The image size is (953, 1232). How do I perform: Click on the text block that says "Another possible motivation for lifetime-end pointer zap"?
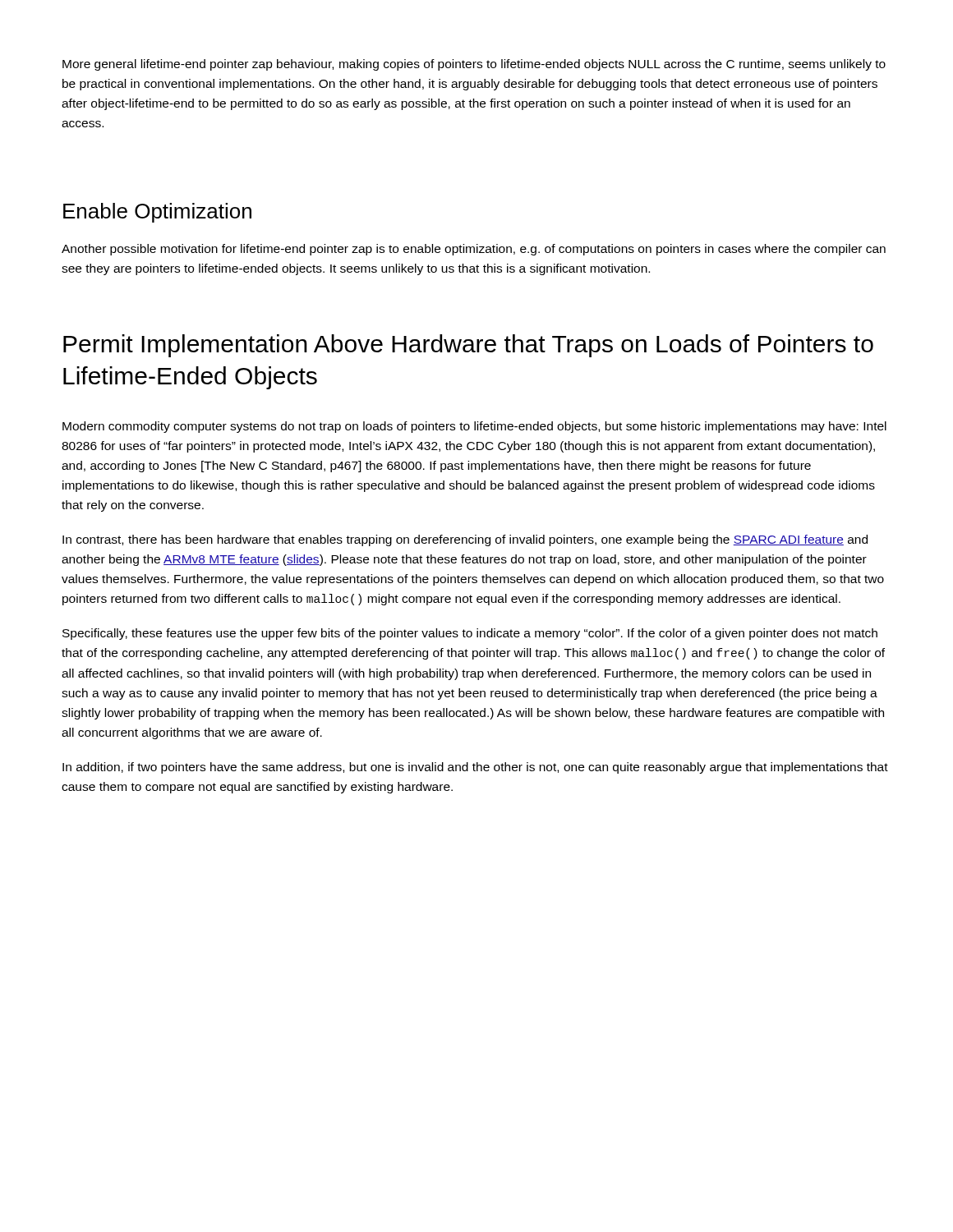[x=476, y=259]
